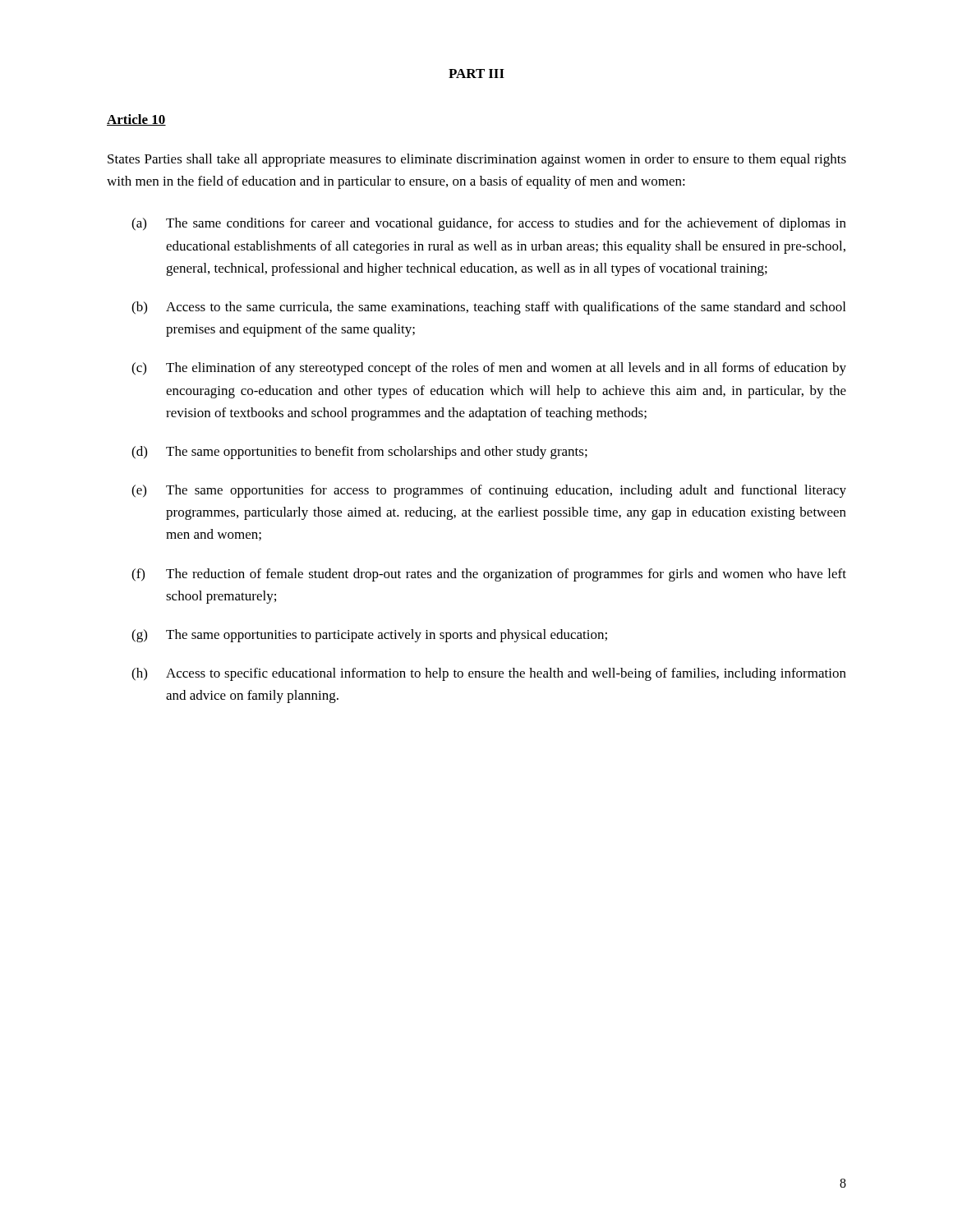Point to the region starting "(b) Access to"

[489, 318]
